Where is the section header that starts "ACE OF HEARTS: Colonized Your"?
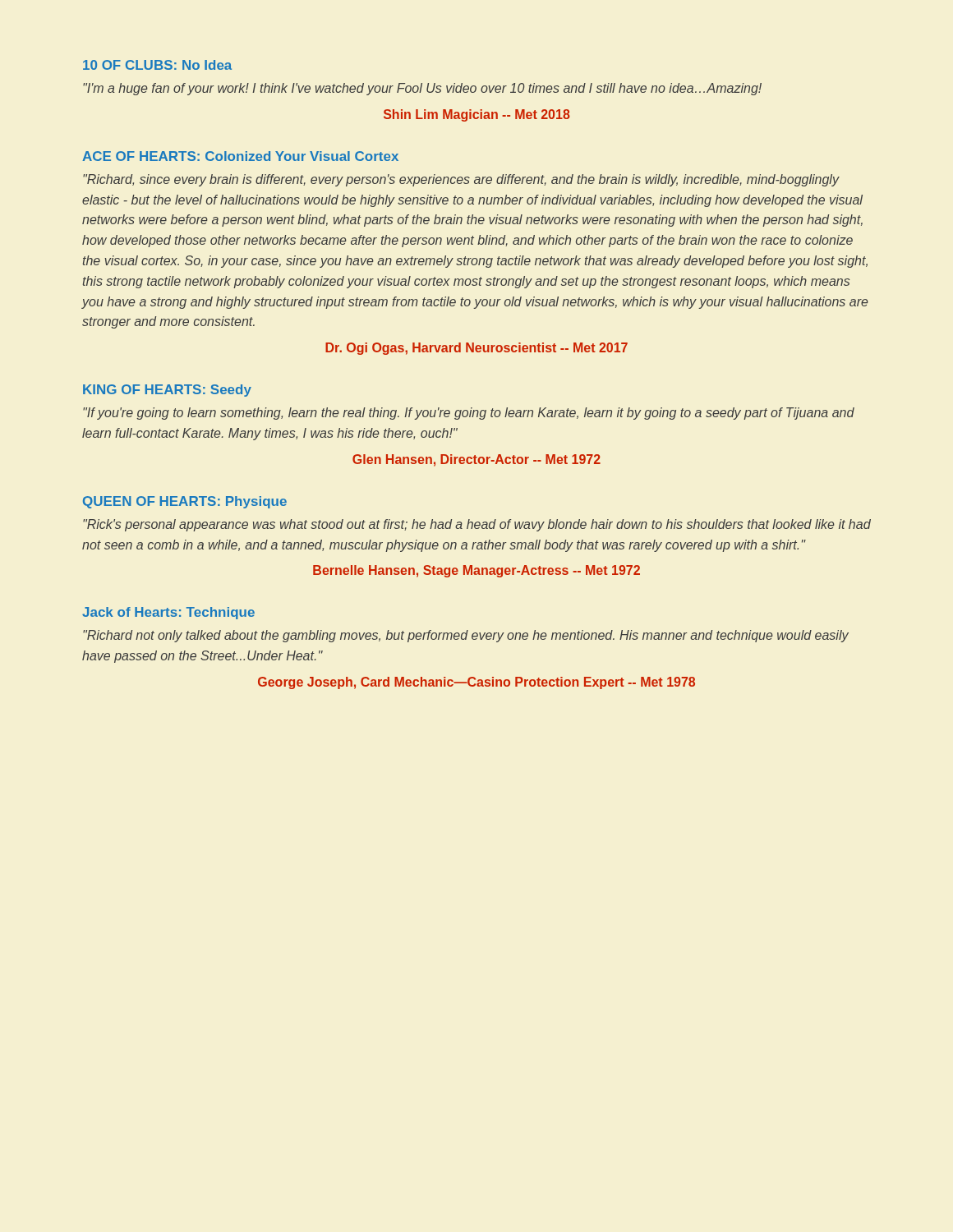This screenshot has height=1232, width=953. pos(240,156)
